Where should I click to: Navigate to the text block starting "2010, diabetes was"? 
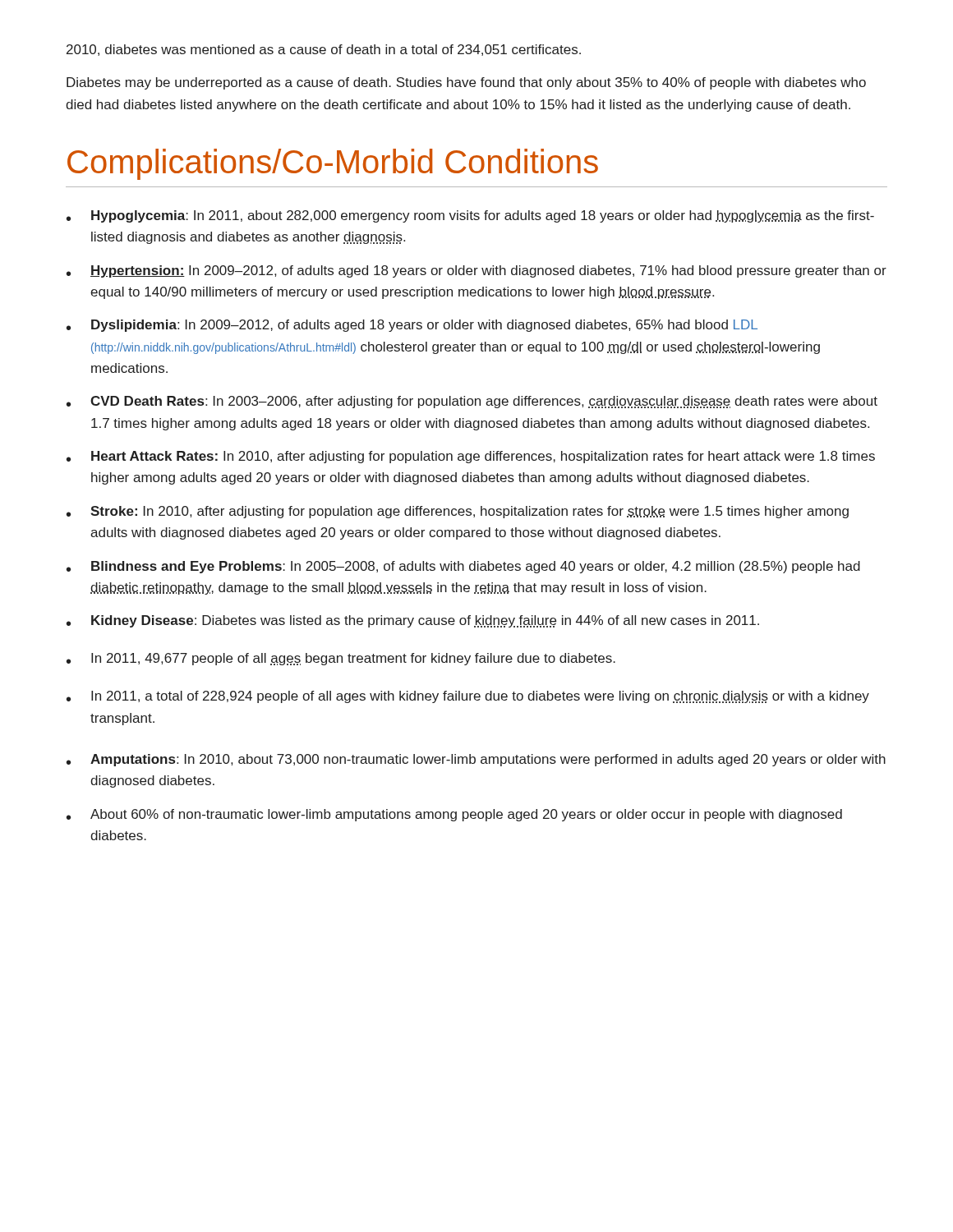(324, 50)
